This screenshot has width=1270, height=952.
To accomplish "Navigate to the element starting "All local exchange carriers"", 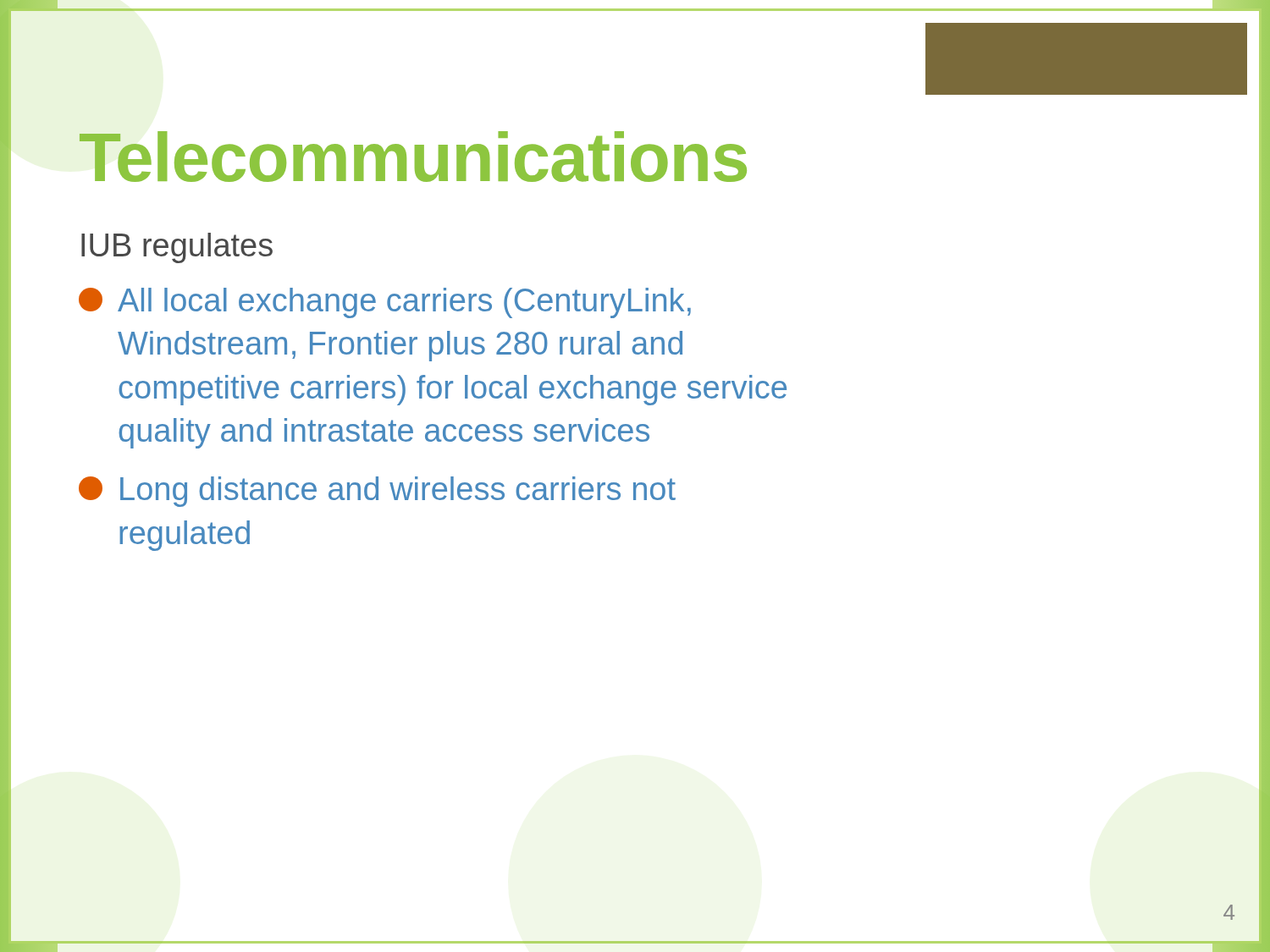I will [x=643, y=366].
